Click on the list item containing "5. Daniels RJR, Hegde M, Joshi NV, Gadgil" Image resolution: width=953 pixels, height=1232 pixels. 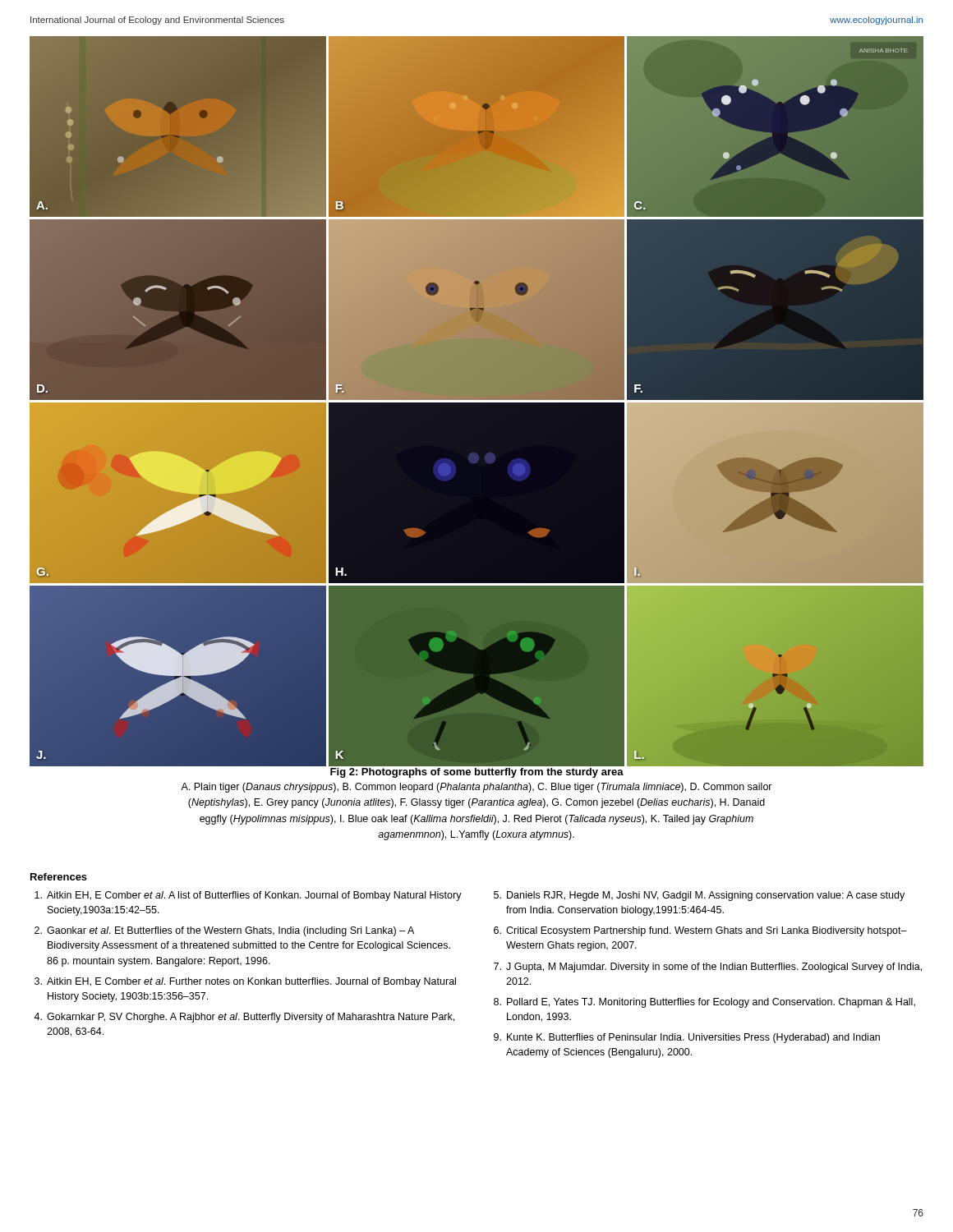pyautogui.click(x=706, y=903)
